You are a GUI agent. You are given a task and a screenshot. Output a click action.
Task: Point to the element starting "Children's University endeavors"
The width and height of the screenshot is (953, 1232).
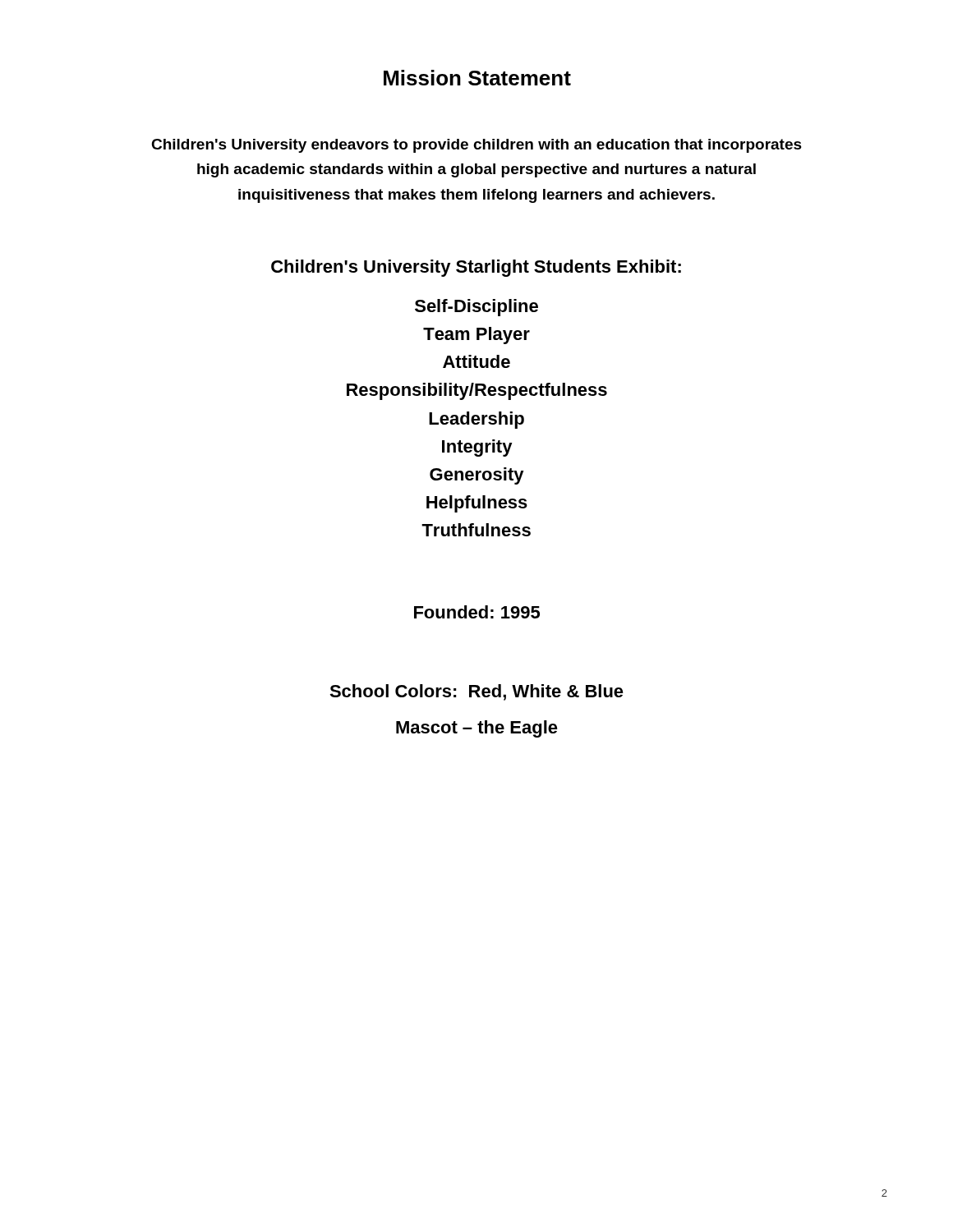(476, 169)
